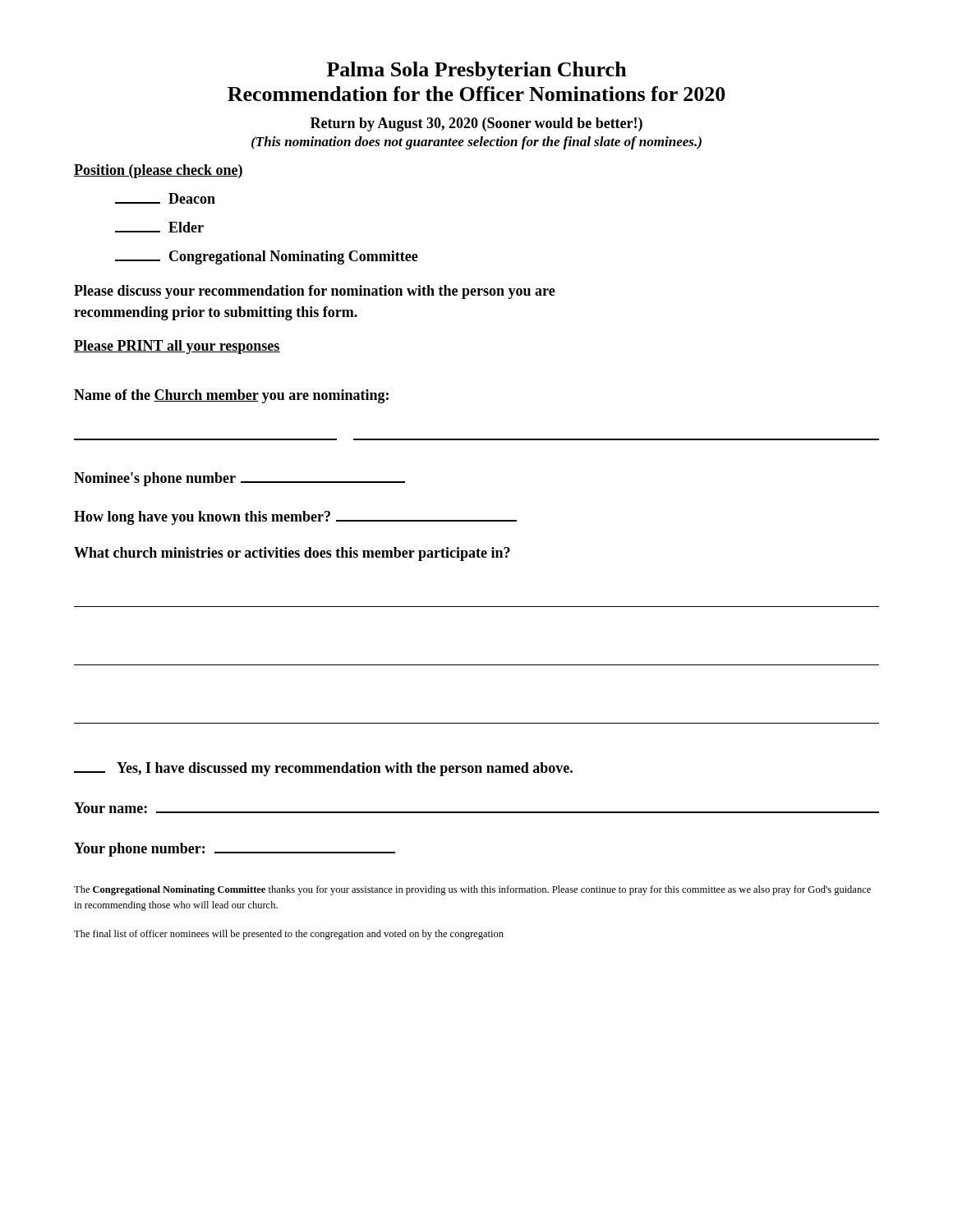Locate the element starting "Your name:"
The width and height of the screenshot is (953, 1232).
476,806
